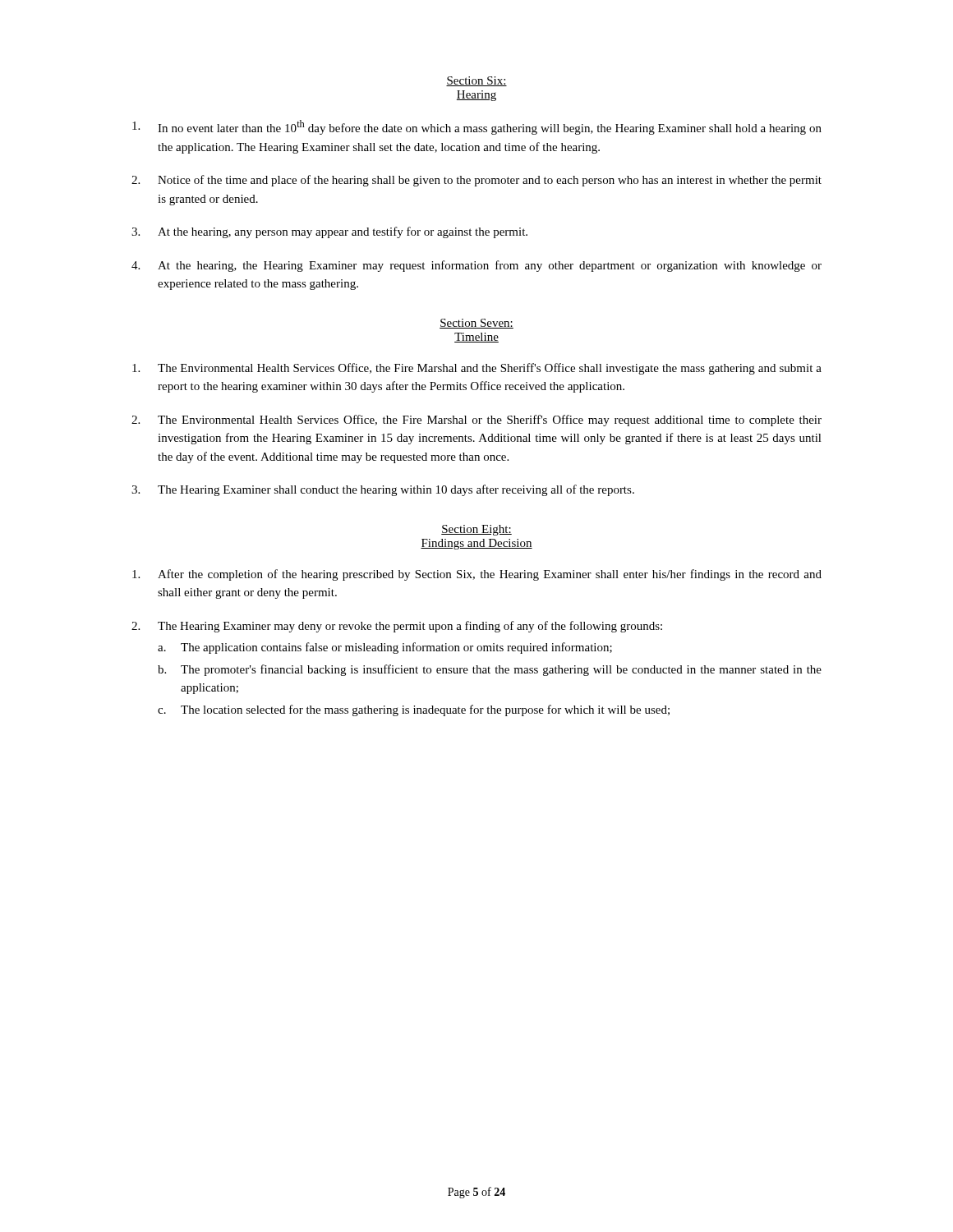Where is the passage that starts "4. At the"?
Viewport: 953px width, 1232px height.
pyautogui.click(x=476, y=274)
